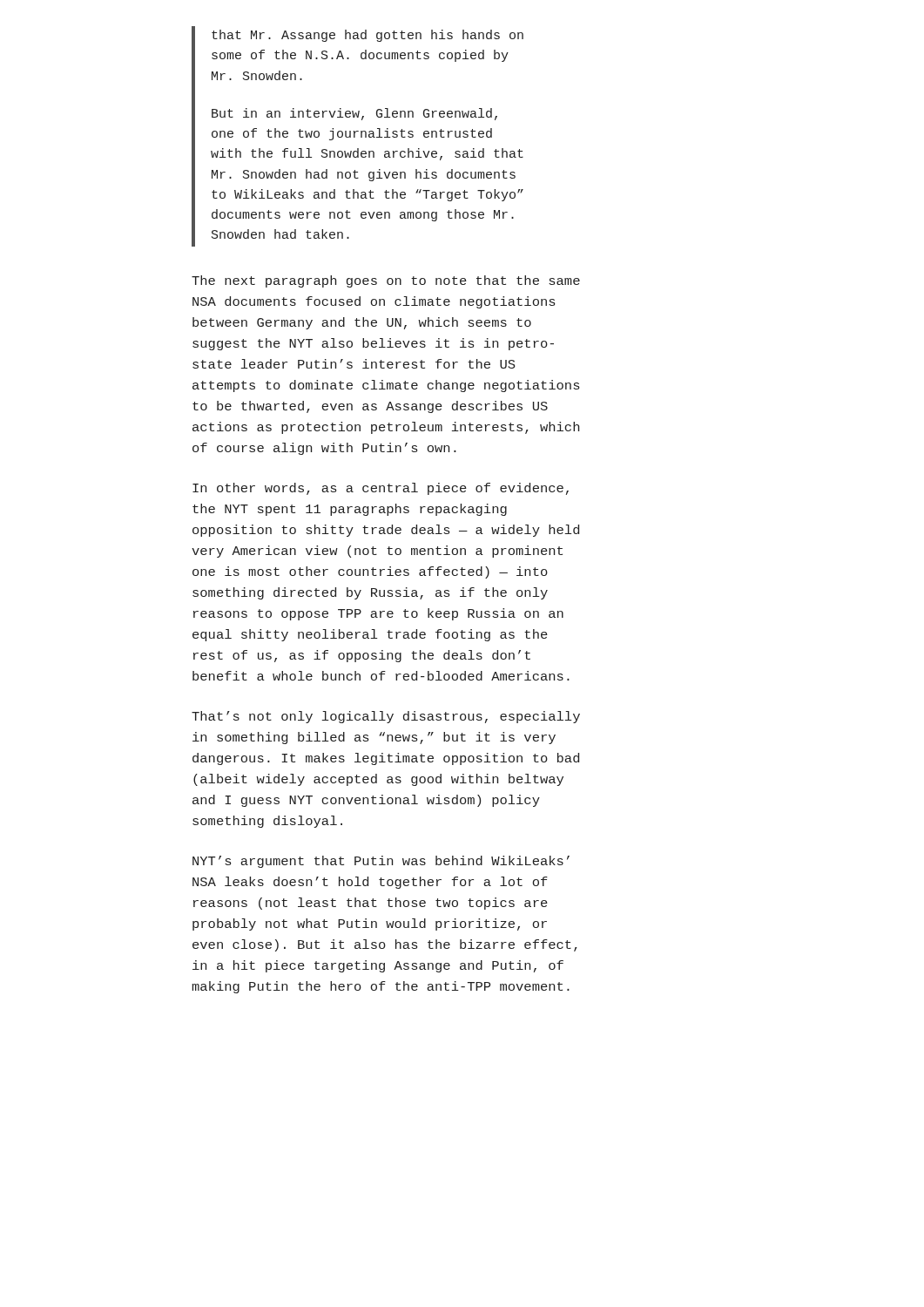Locate the block of text that opens with "In other words, as a central piece"
The height and width of the screenshot is (1307, 924).
click(386, 583)
